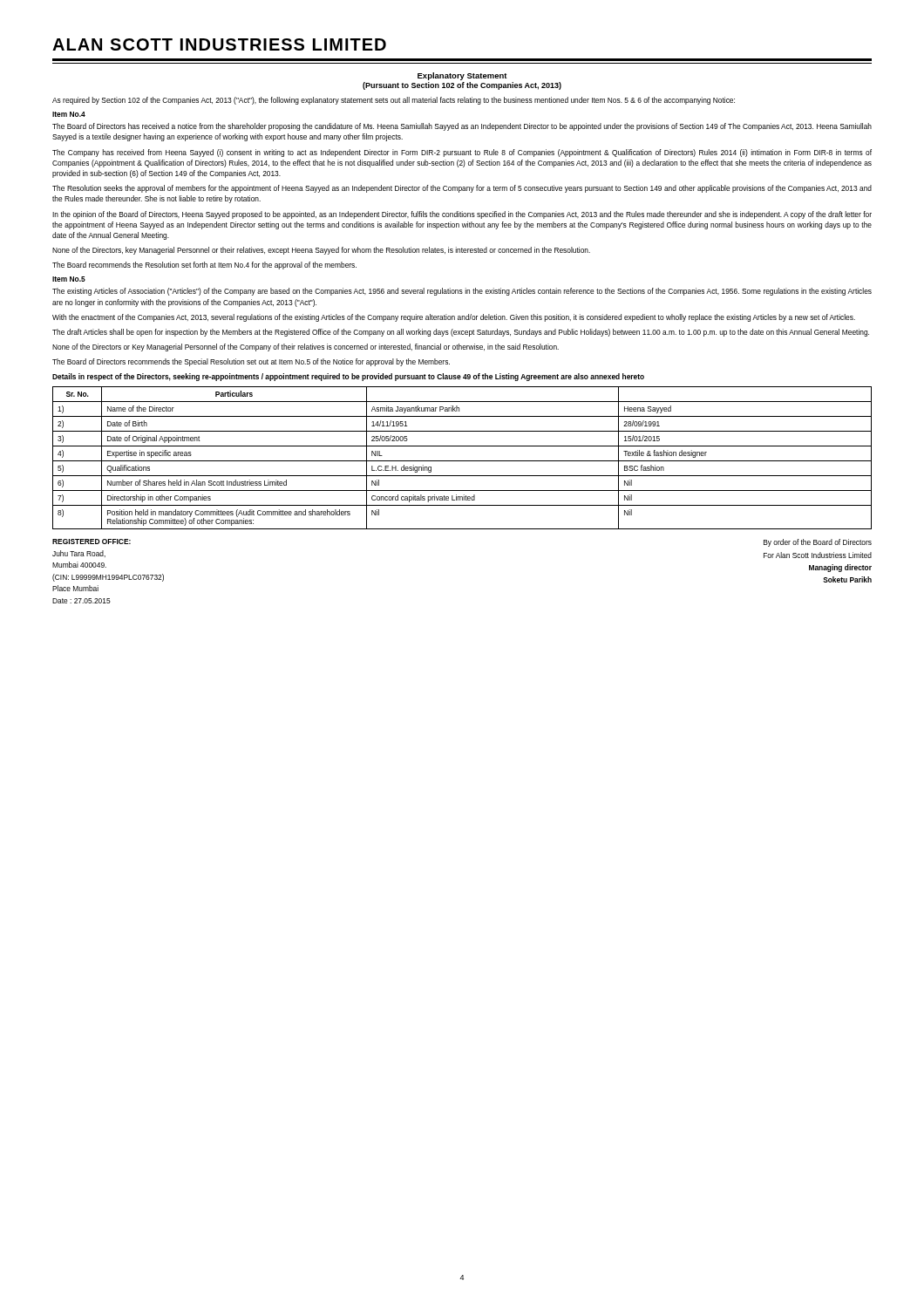Image resolution: width=924 pixels, height=1308 pixels.
Task: Locate the region starting "REGISTERED OFFICE: Juhu Tara Road,"
Action: tap(108, 571)
